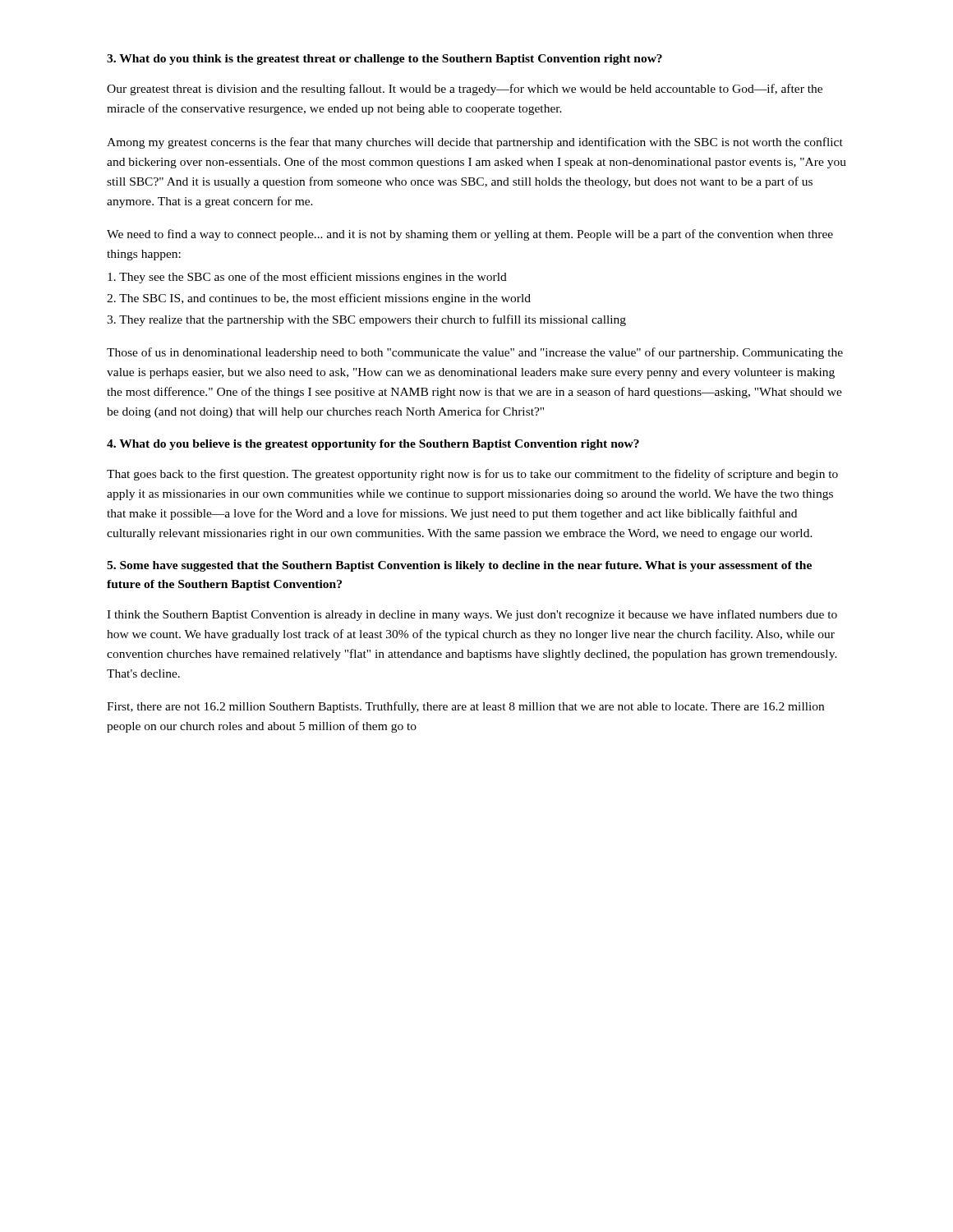
Task: Navigate to the element starting "That goes back to the first question. The"
Action: point(473,503)
